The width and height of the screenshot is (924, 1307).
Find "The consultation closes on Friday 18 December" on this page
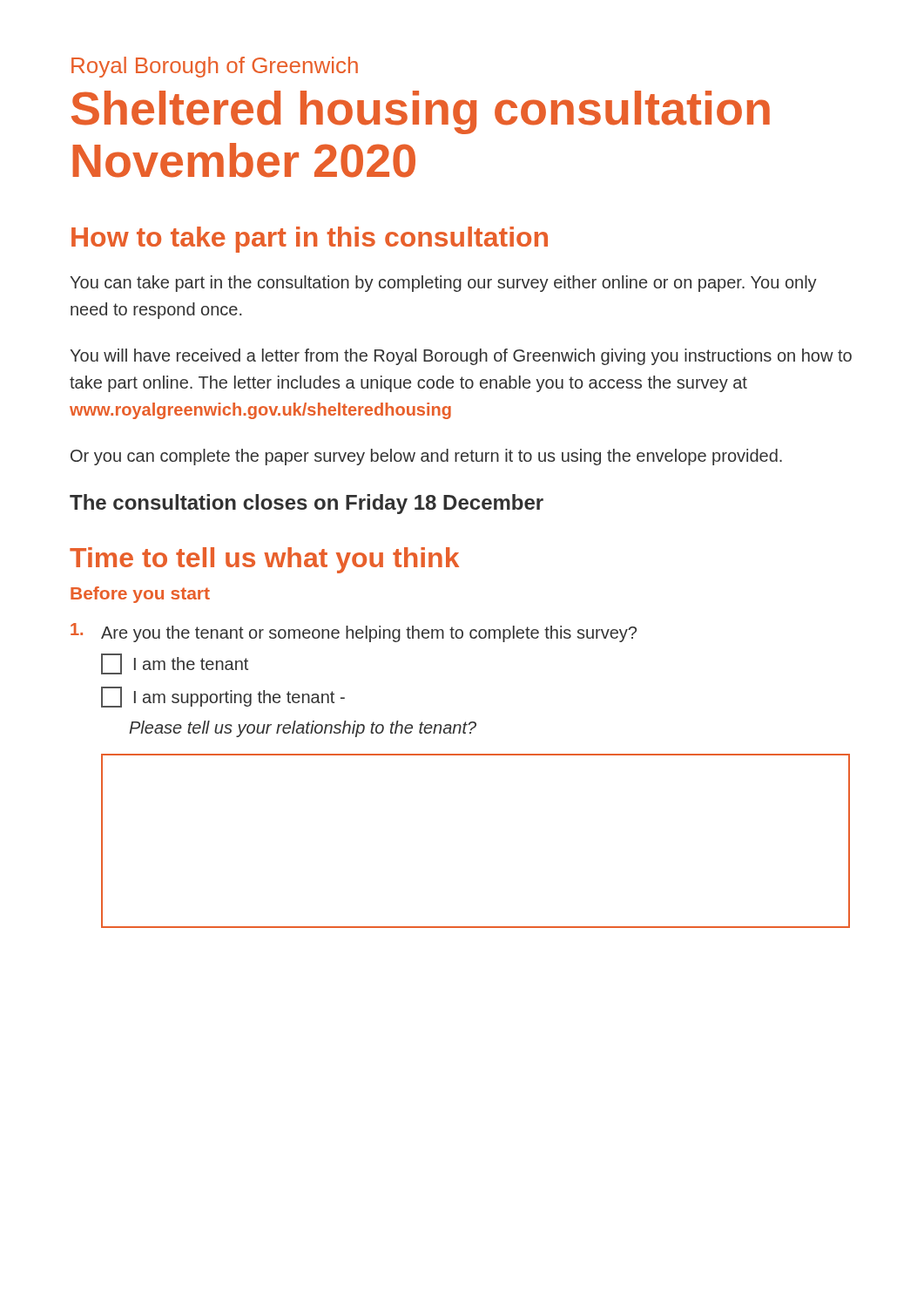pyautogui.click(x=307, y=502)
